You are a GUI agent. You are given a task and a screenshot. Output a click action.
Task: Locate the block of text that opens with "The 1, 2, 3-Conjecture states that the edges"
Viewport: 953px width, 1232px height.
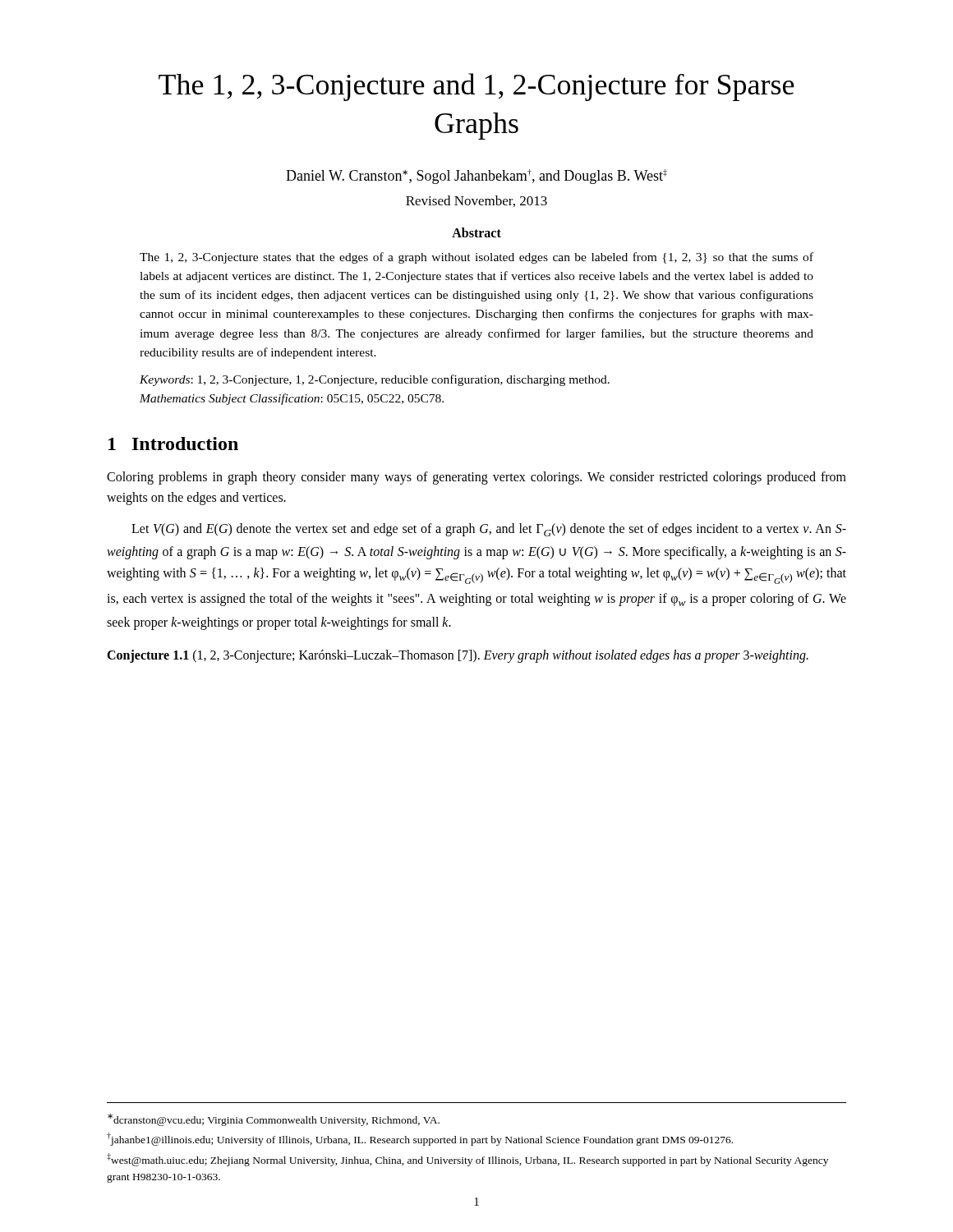coord(476,329)
